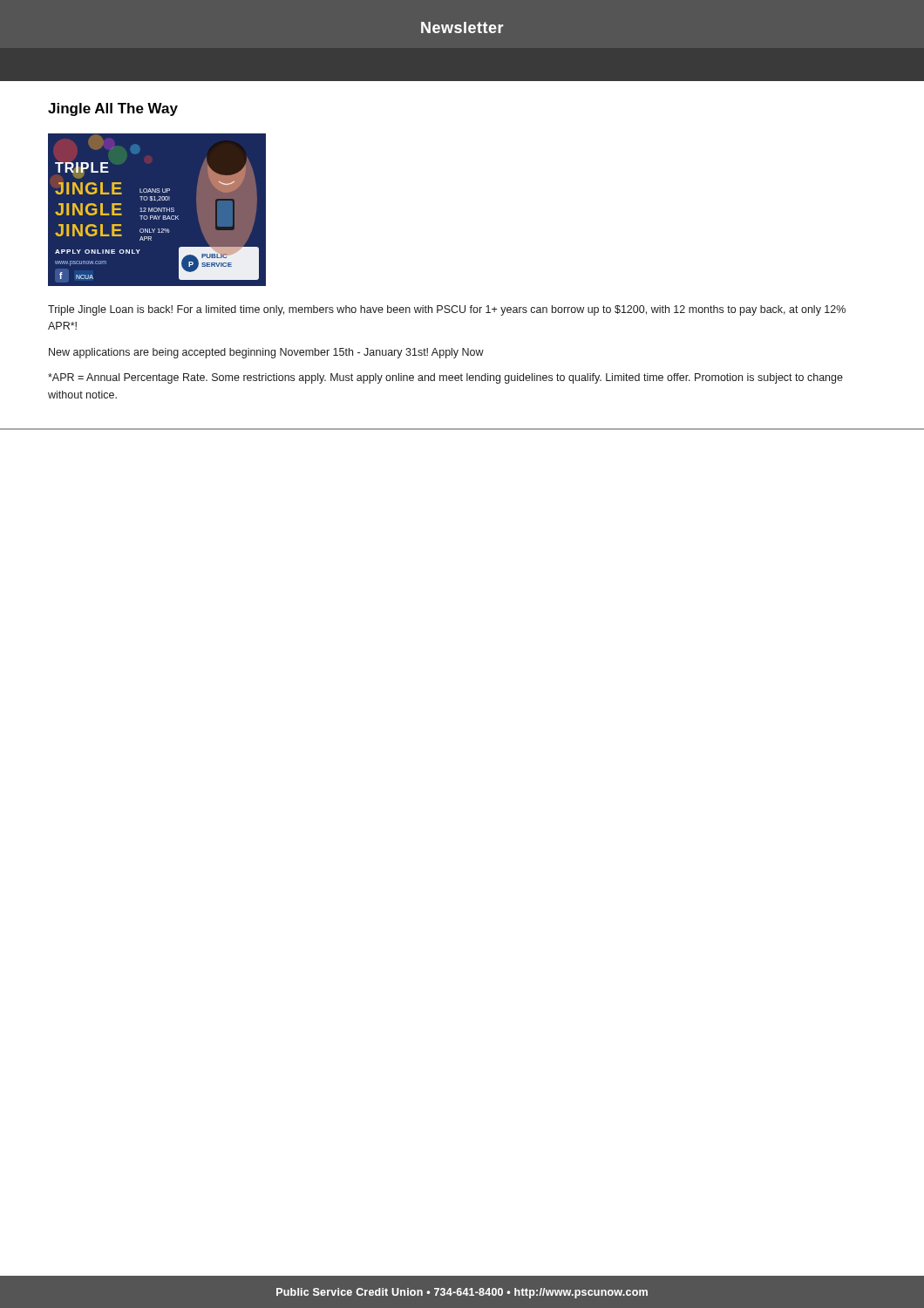Locate the text starting "New applications are being accepted beginning"
This screenshot has height=1308, width=924.
pyautogui.click(x=266, y=352)
